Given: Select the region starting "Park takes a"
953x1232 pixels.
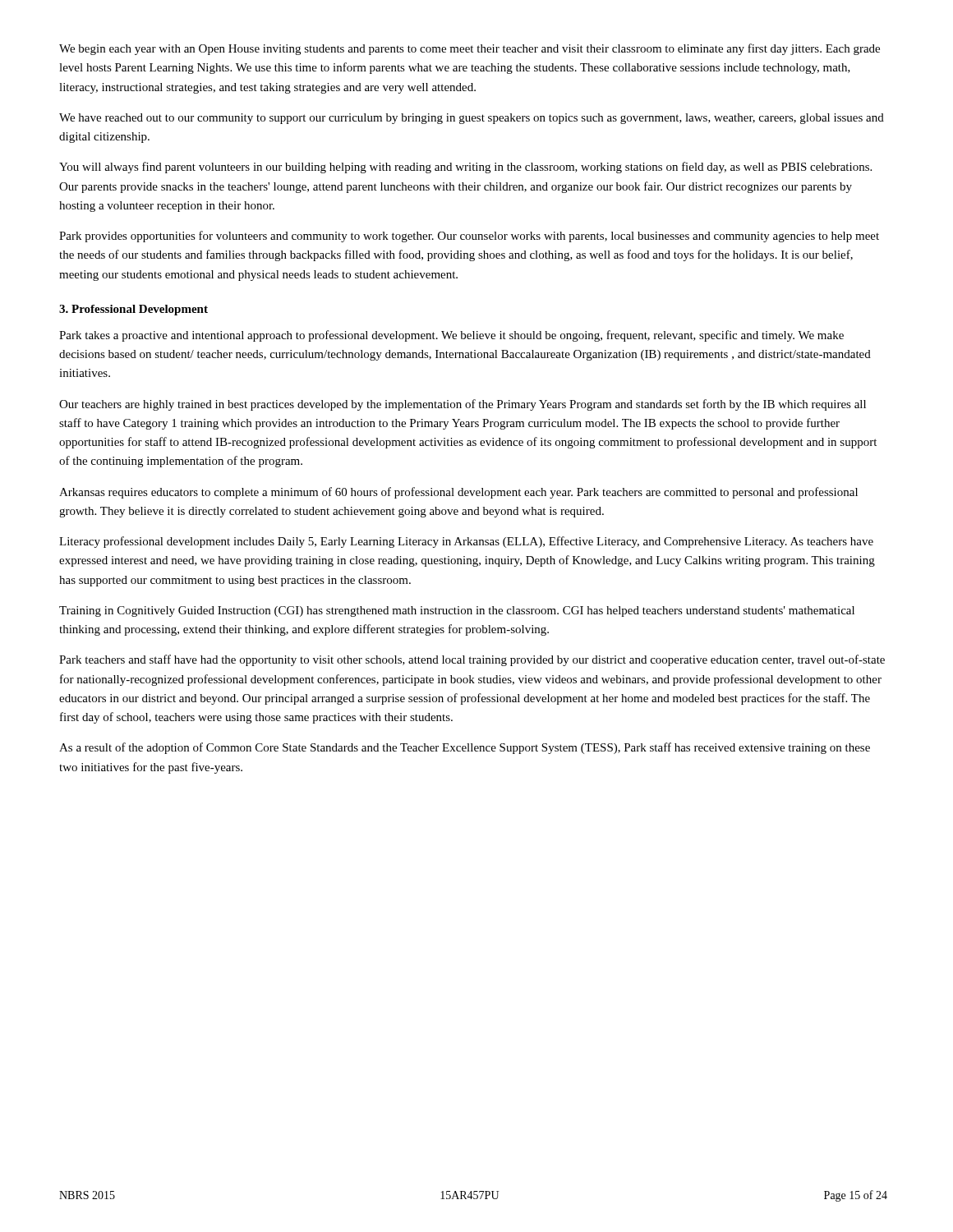Looking at the screenshot, I should coord(465,354).
